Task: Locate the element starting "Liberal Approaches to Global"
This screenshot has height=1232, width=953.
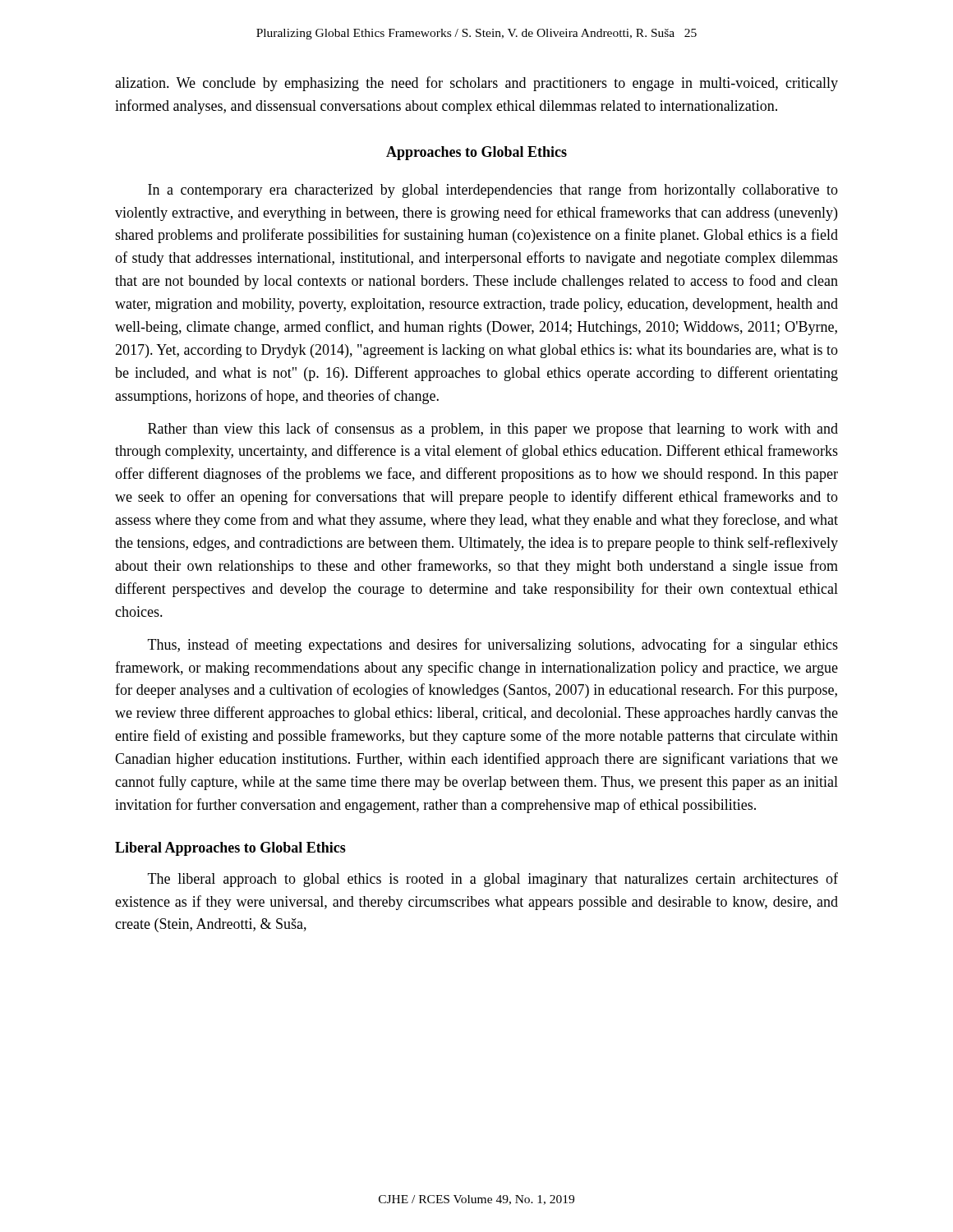Action: coord(230,847)
